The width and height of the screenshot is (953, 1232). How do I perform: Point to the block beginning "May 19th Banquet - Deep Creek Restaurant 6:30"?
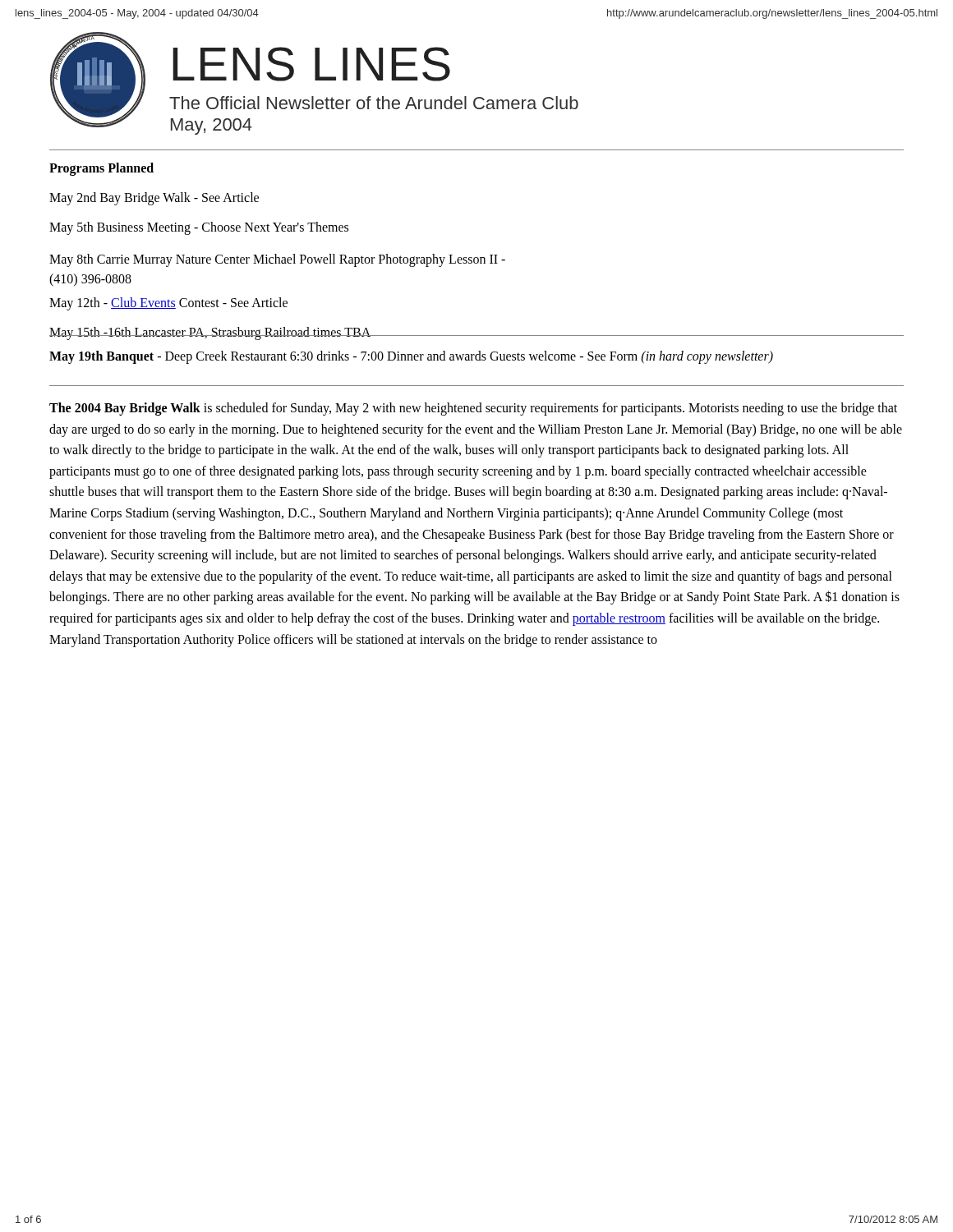411,356
